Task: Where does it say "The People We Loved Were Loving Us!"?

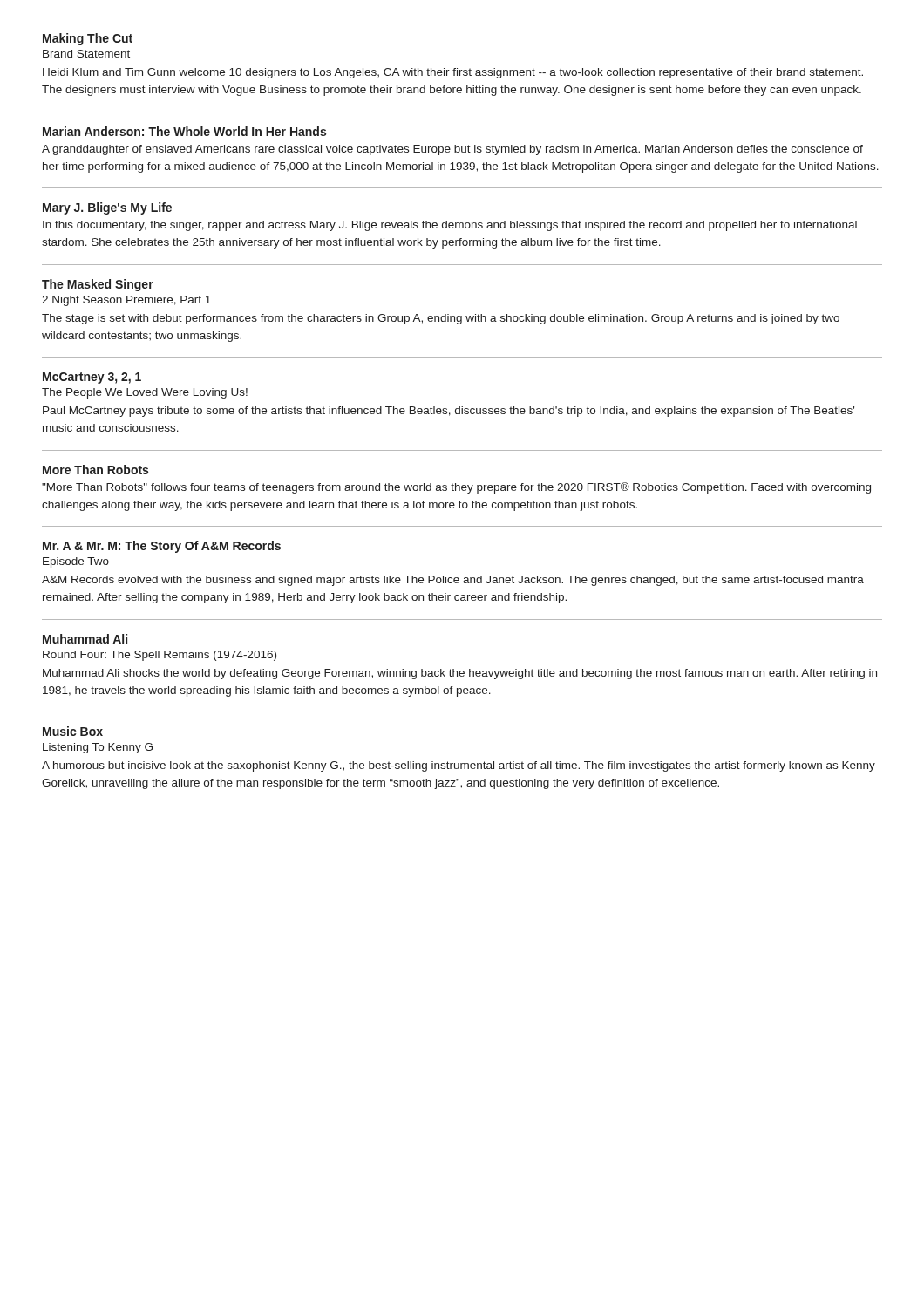Action: pos(145,392)
